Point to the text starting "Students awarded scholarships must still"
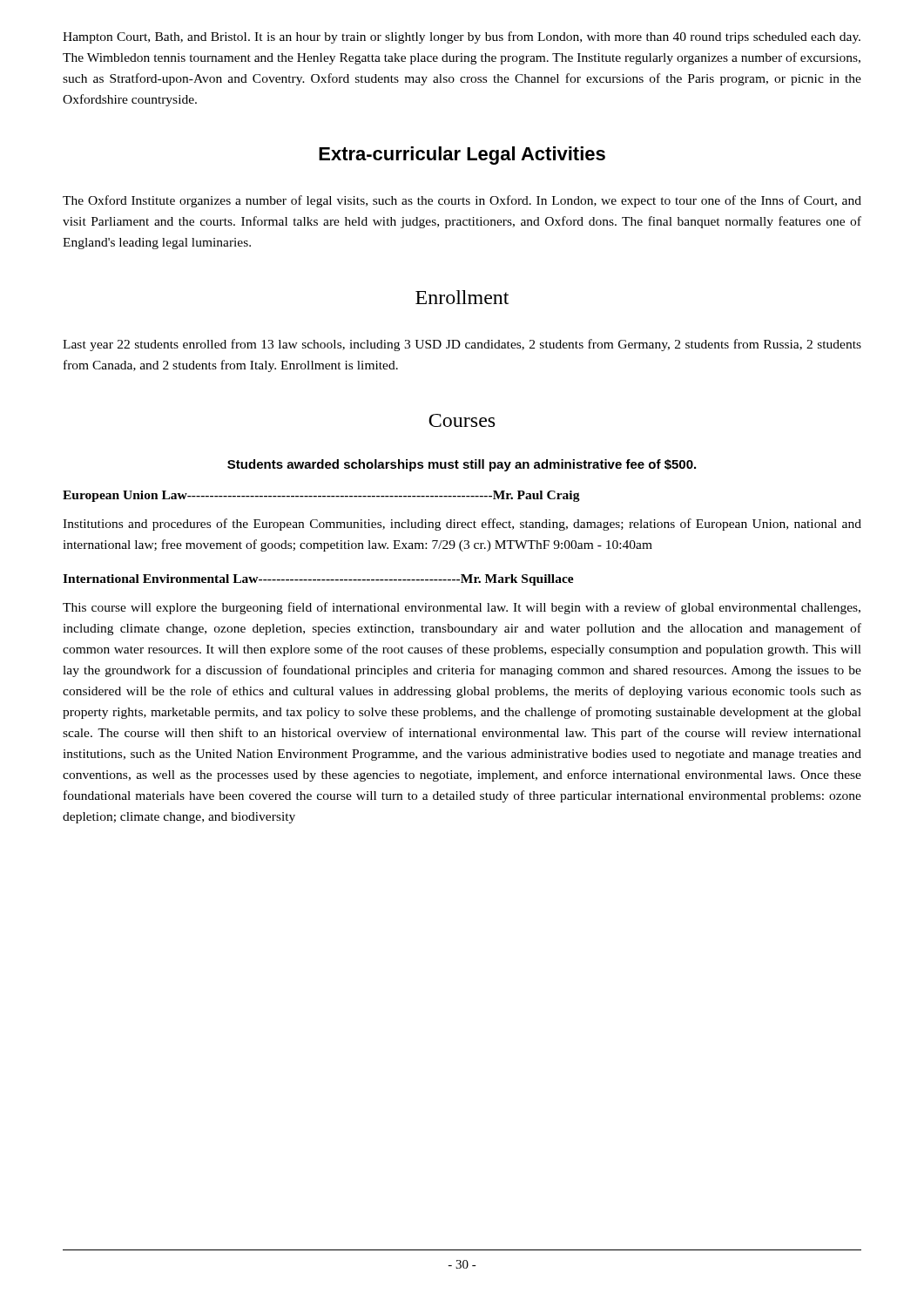This screenshot has height=1307, width=924. tap(462, 464)
